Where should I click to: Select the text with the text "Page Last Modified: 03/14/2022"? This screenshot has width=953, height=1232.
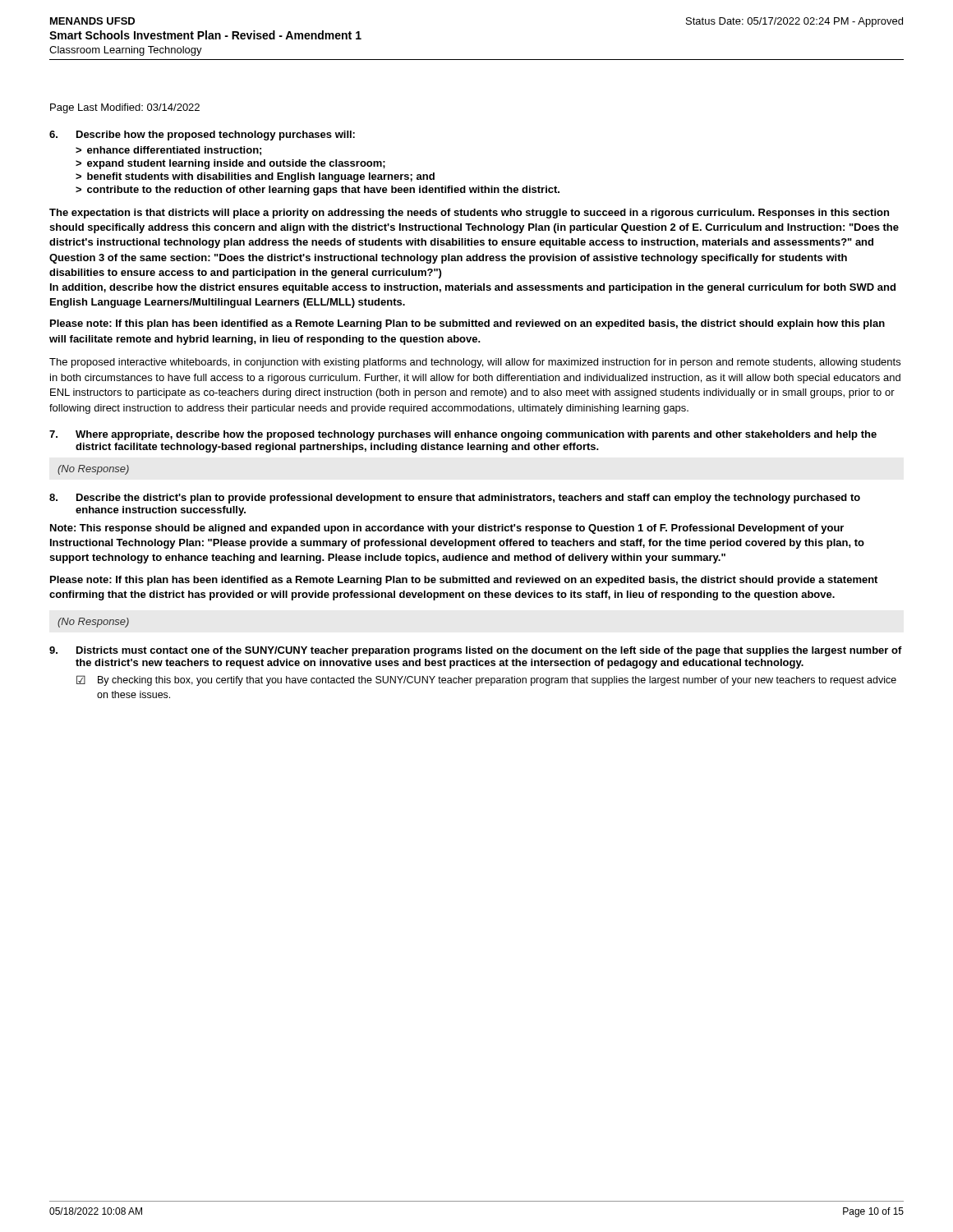(x=125, y=107)
